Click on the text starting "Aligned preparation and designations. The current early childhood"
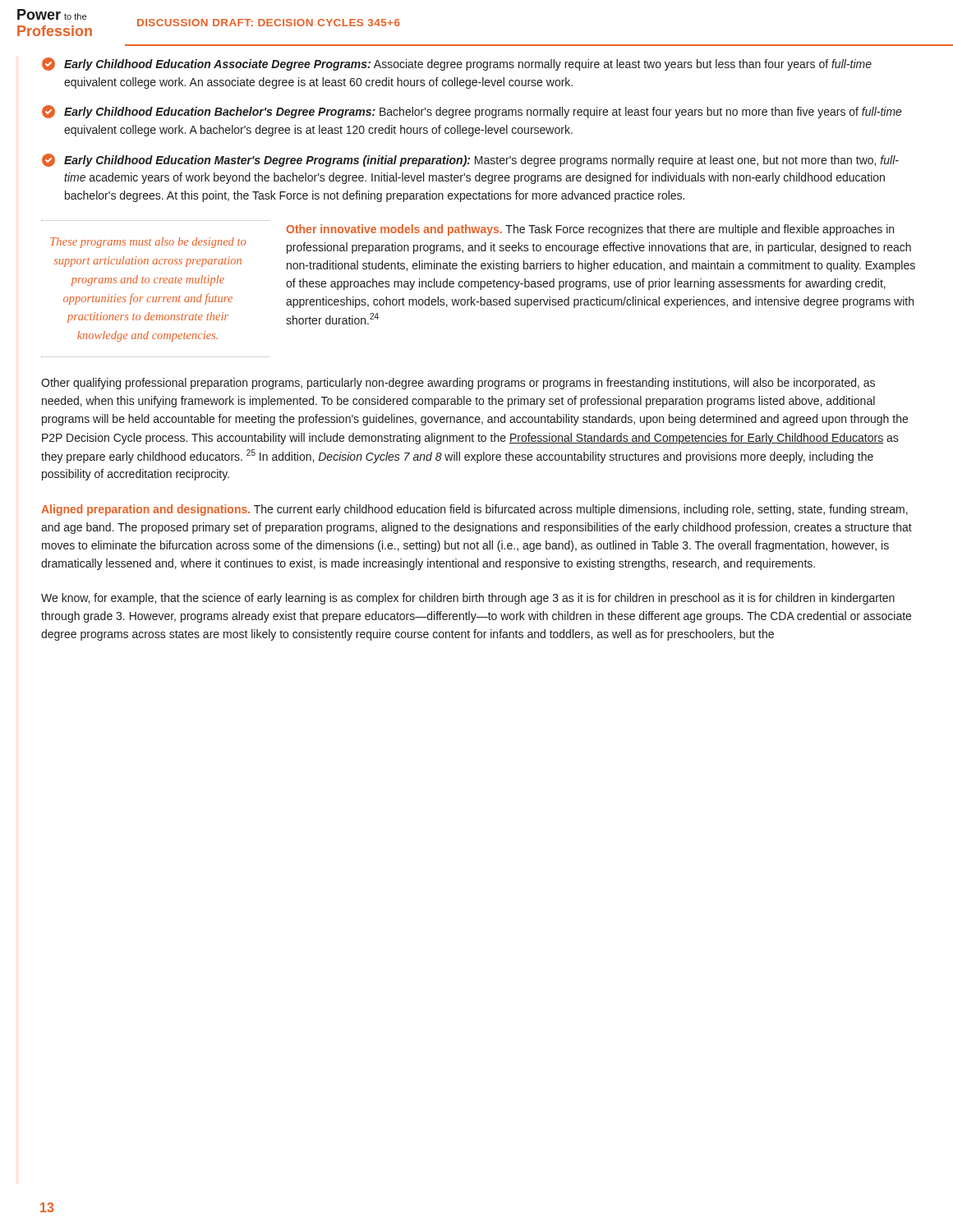Image resolution: width=953 pixels, height=1232 pixels. (476, 536)
